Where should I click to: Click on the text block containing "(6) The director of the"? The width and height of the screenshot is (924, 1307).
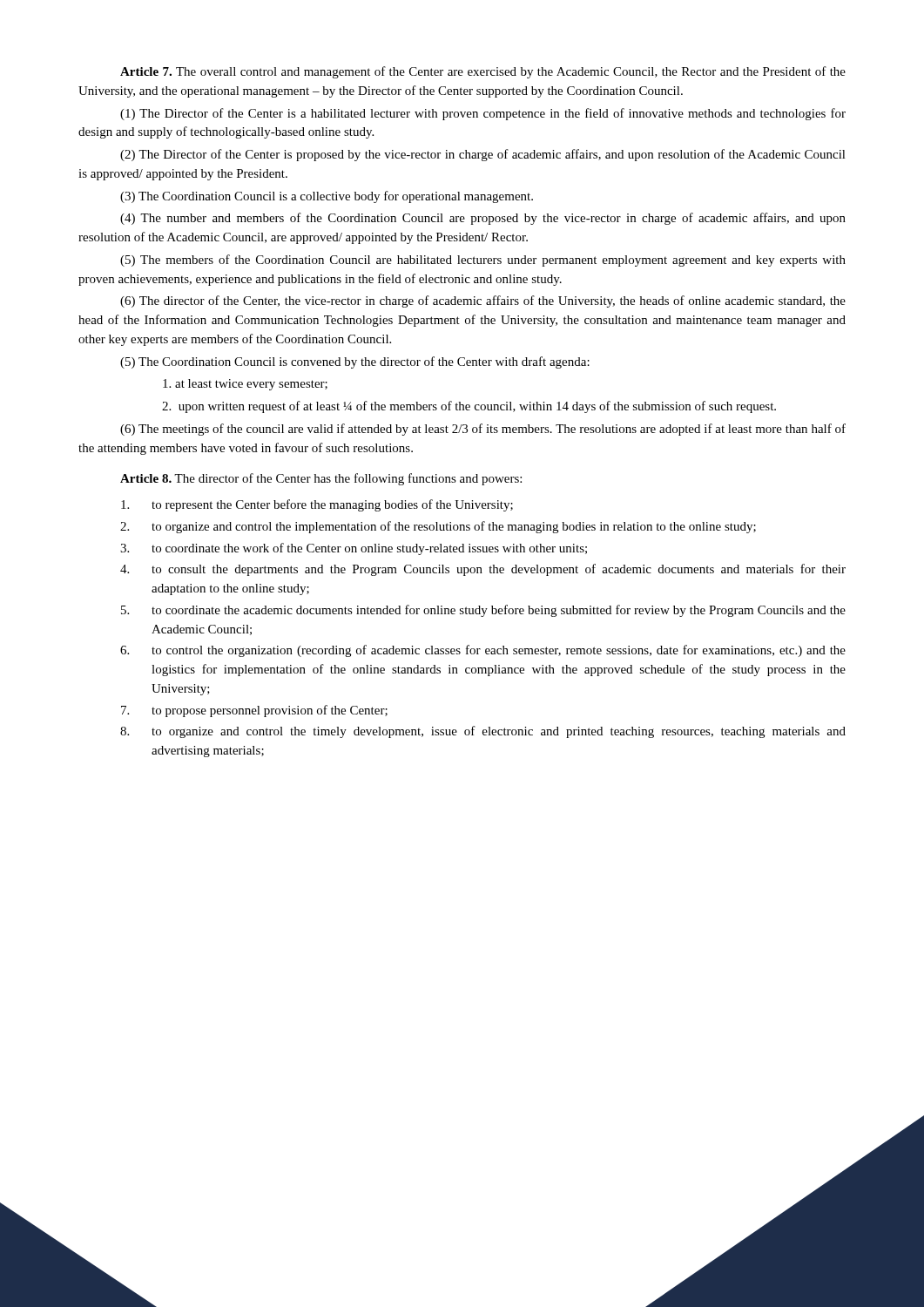462,321
